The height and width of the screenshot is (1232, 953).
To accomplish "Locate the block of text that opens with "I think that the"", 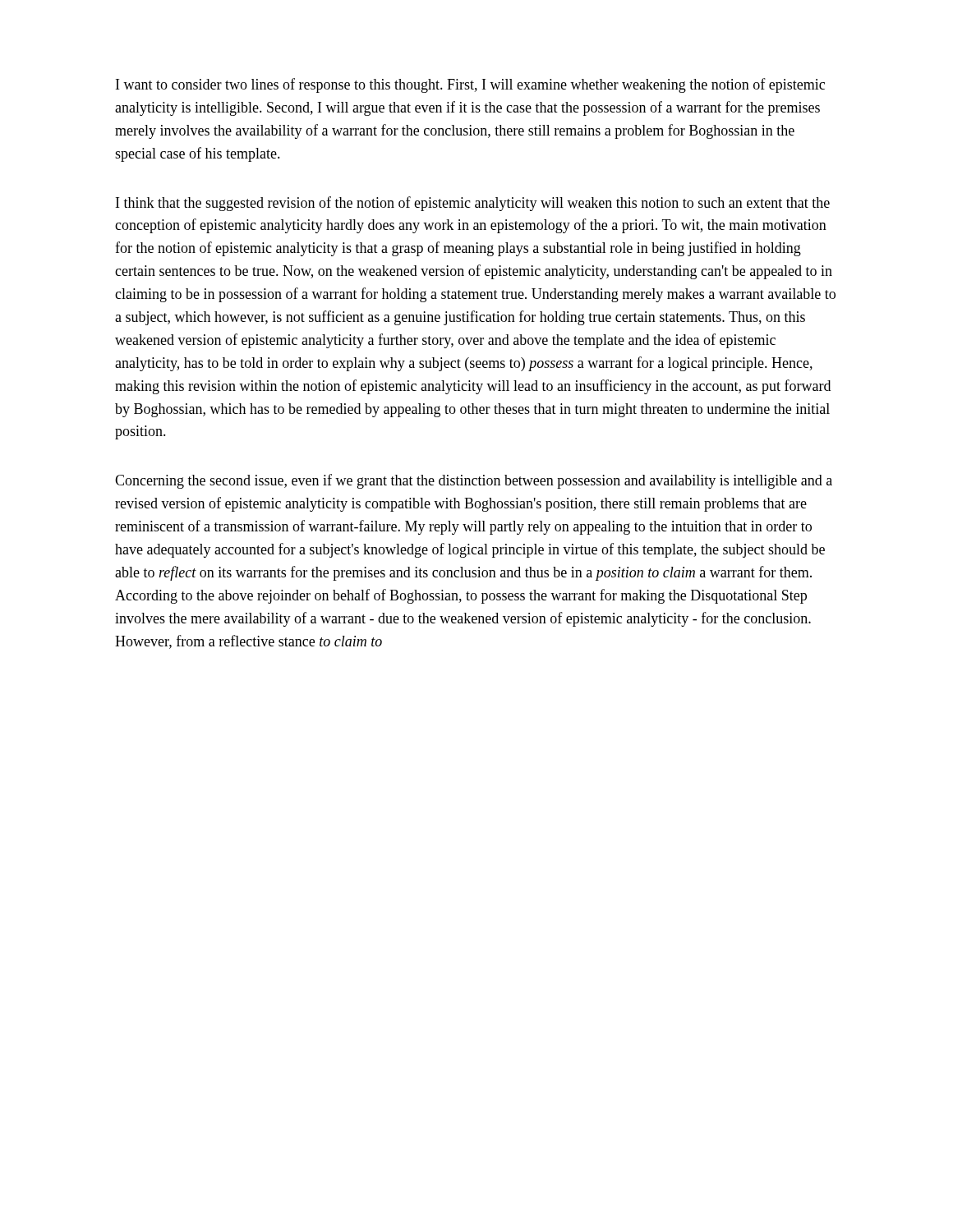I will click(476, 317).
